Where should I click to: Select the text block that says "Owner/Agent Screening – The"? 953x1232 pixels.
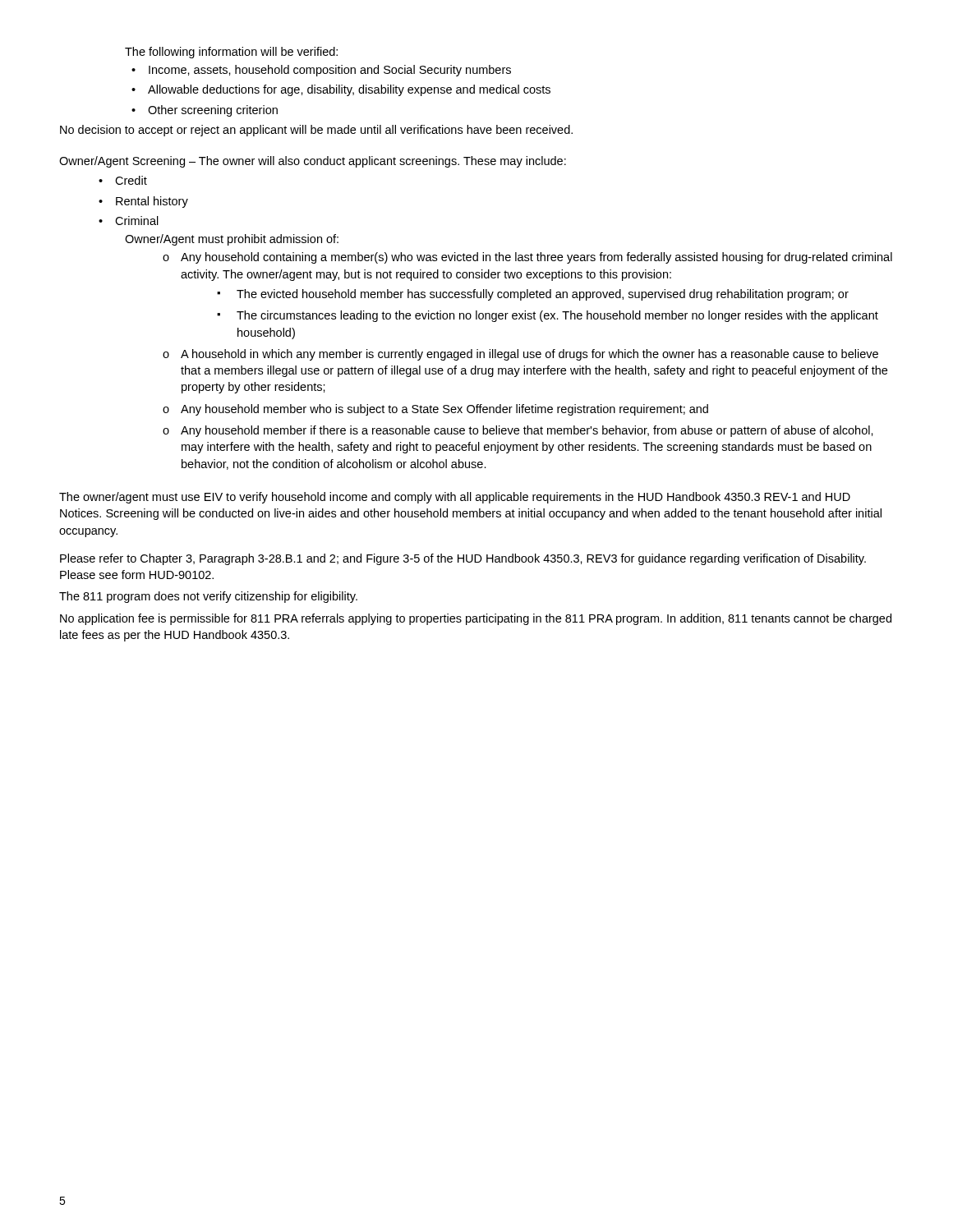pos(313,161)
